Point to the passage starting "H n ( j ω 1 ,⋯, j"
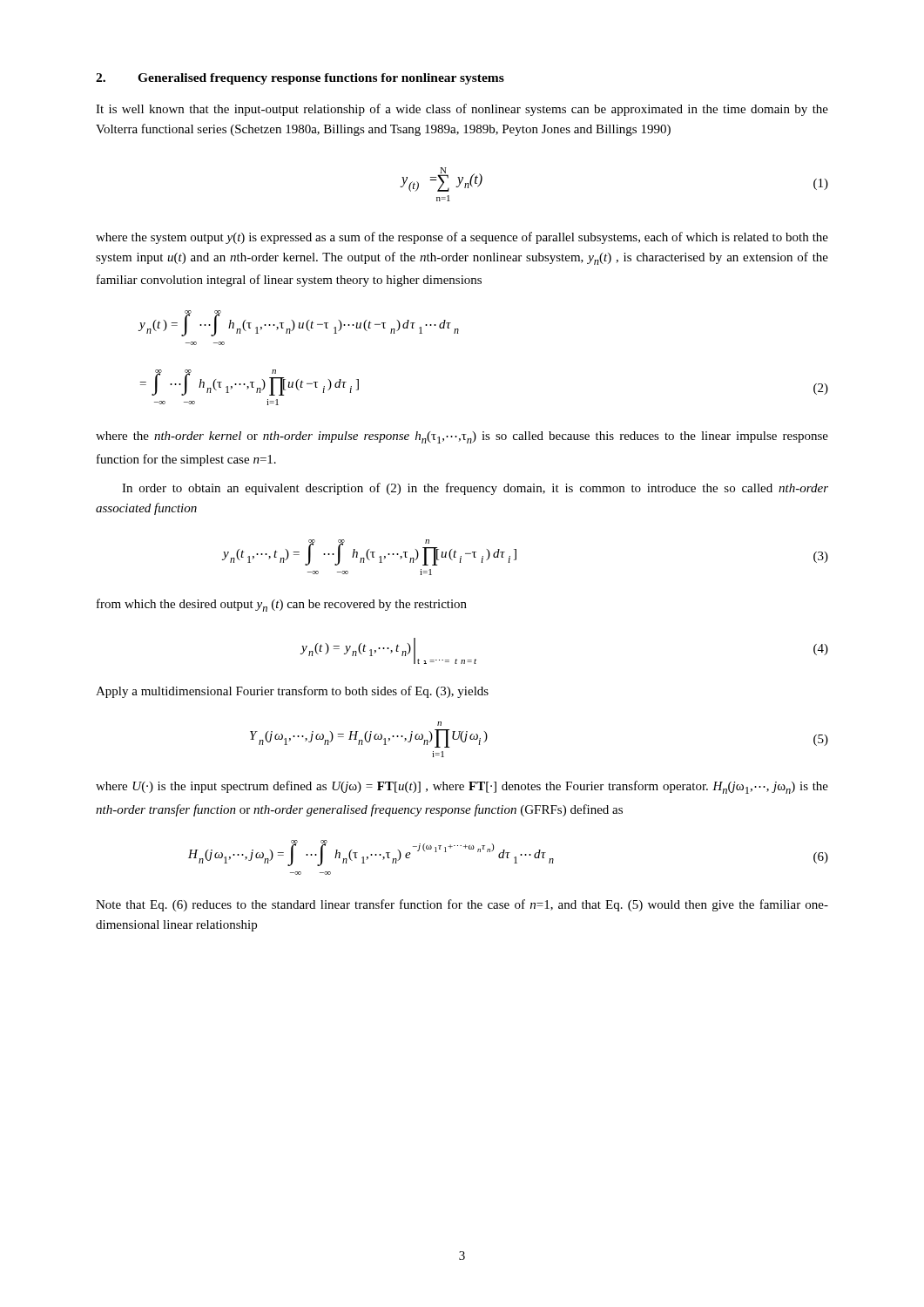This screenshot has height=1307, width=924. [484, 857]
